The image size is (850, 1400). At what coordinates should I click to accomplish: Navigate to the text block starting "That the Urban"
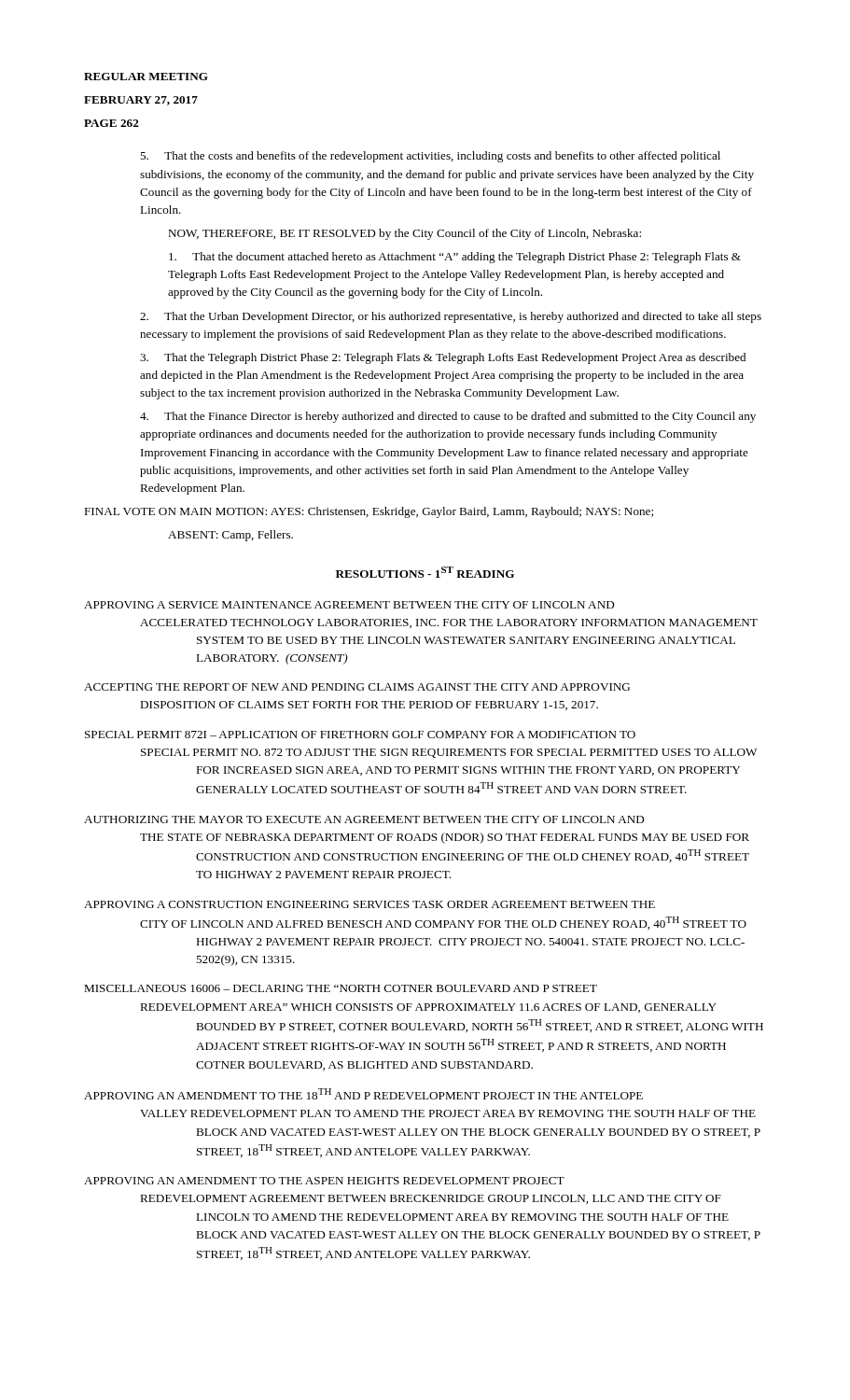click(x=453, y=325)
